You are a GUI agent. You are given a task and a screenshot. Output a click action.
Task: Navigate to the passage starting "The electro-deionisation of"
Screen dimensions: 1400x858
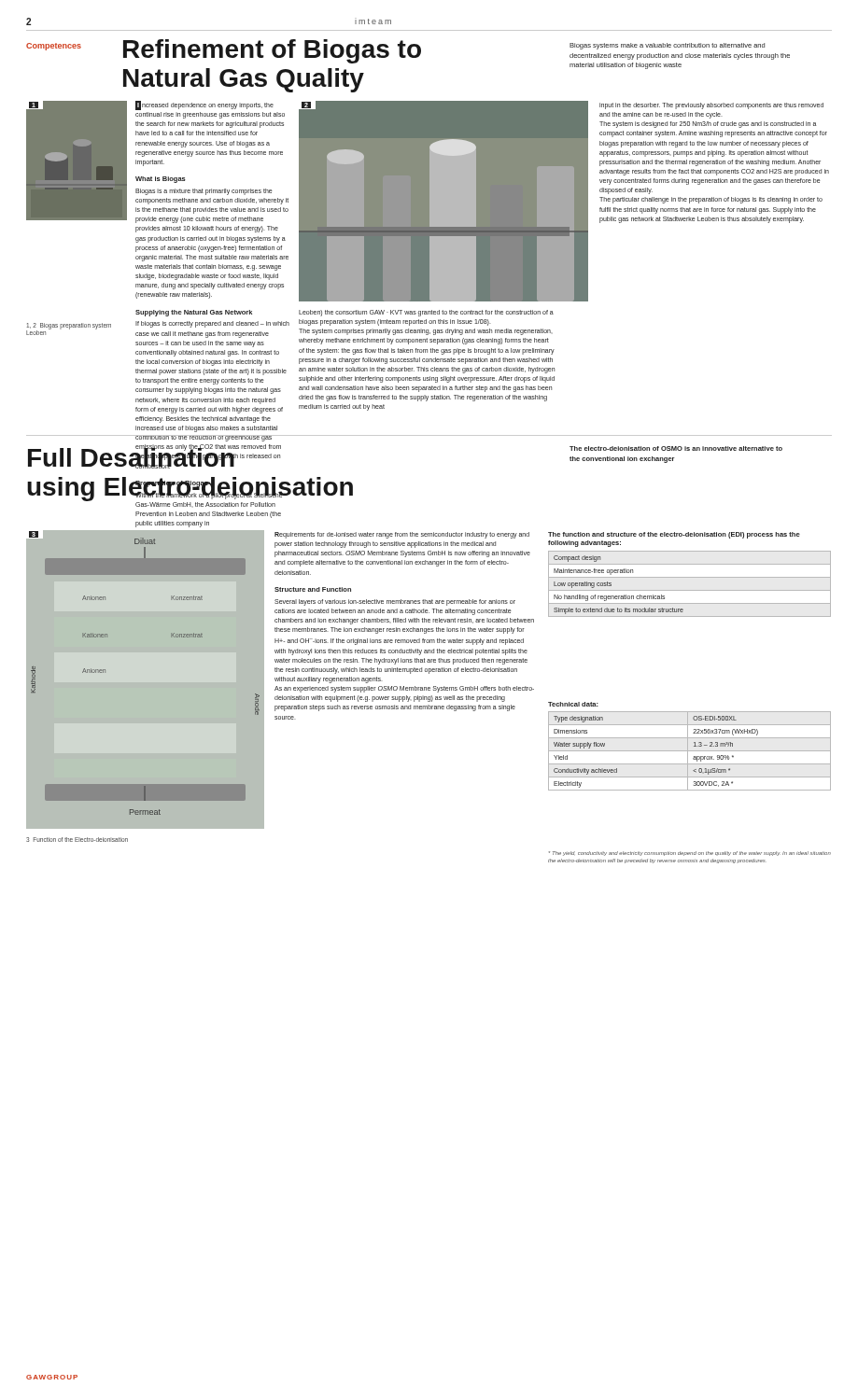(676, 453)
